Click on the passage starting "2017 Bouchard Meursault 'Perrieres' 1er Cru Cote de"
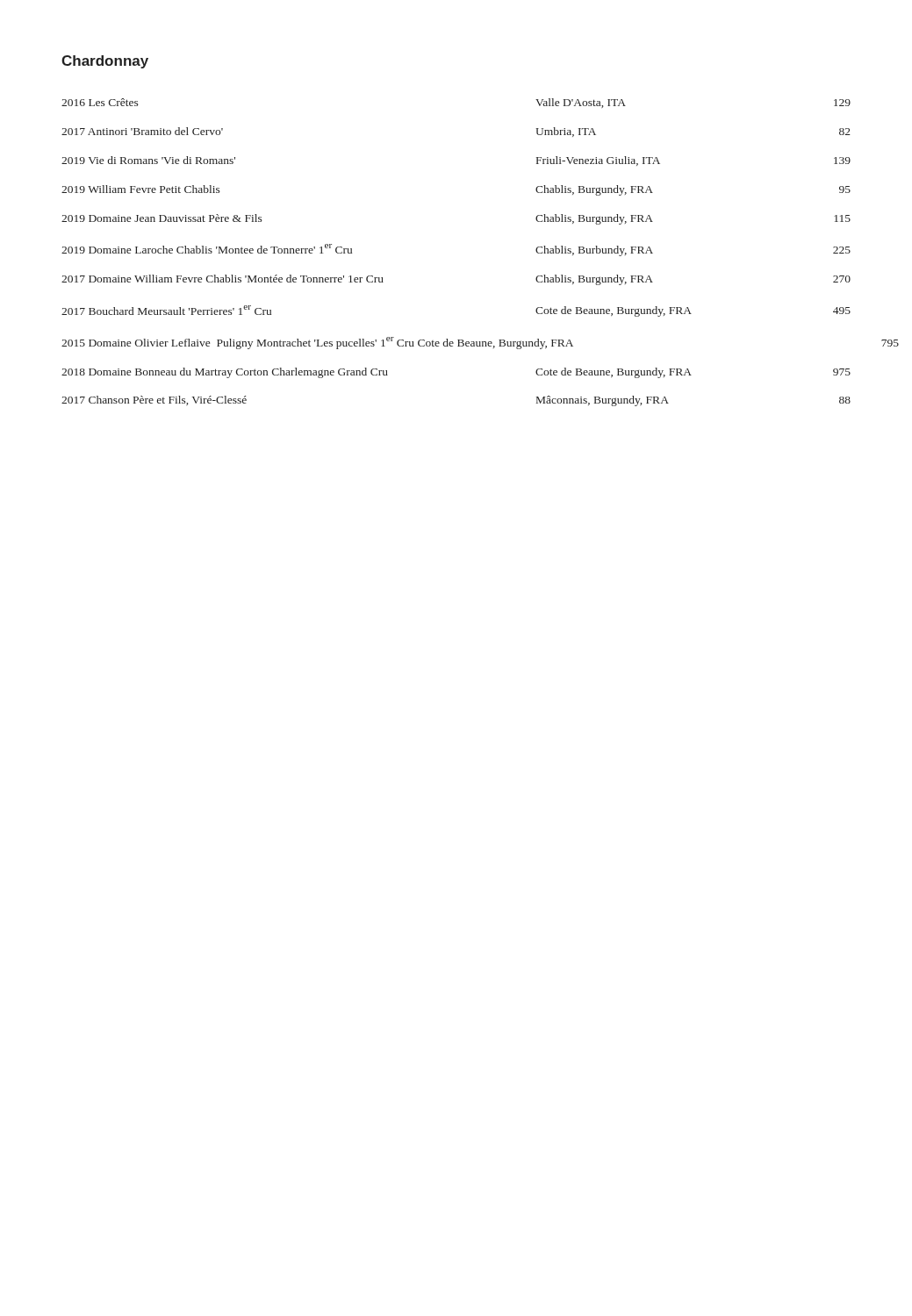The height and width of the screenshot is (1316, 912). point(163,310)
